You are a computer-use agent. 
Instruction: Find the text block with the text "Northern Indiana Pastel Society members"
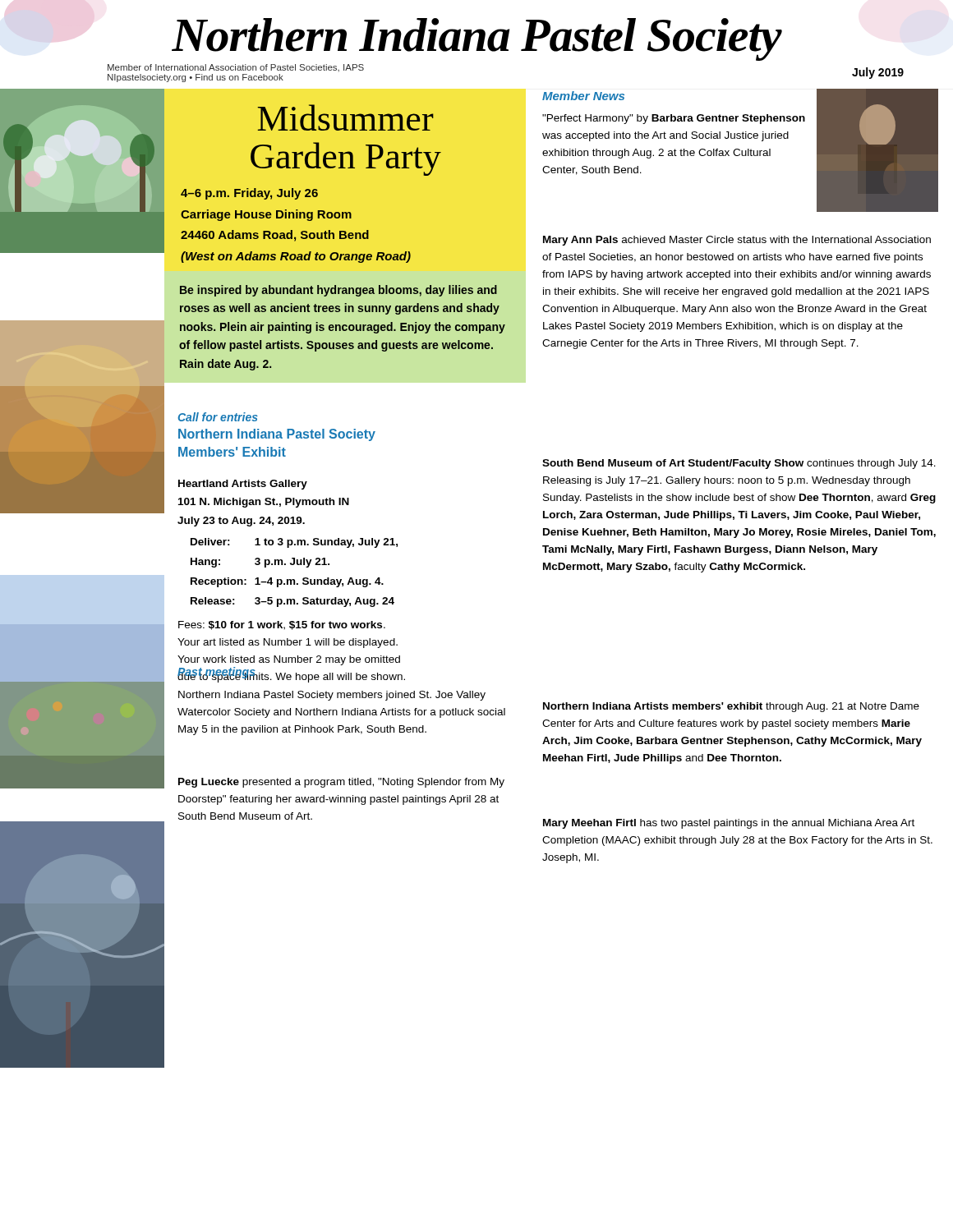point(342,712)
